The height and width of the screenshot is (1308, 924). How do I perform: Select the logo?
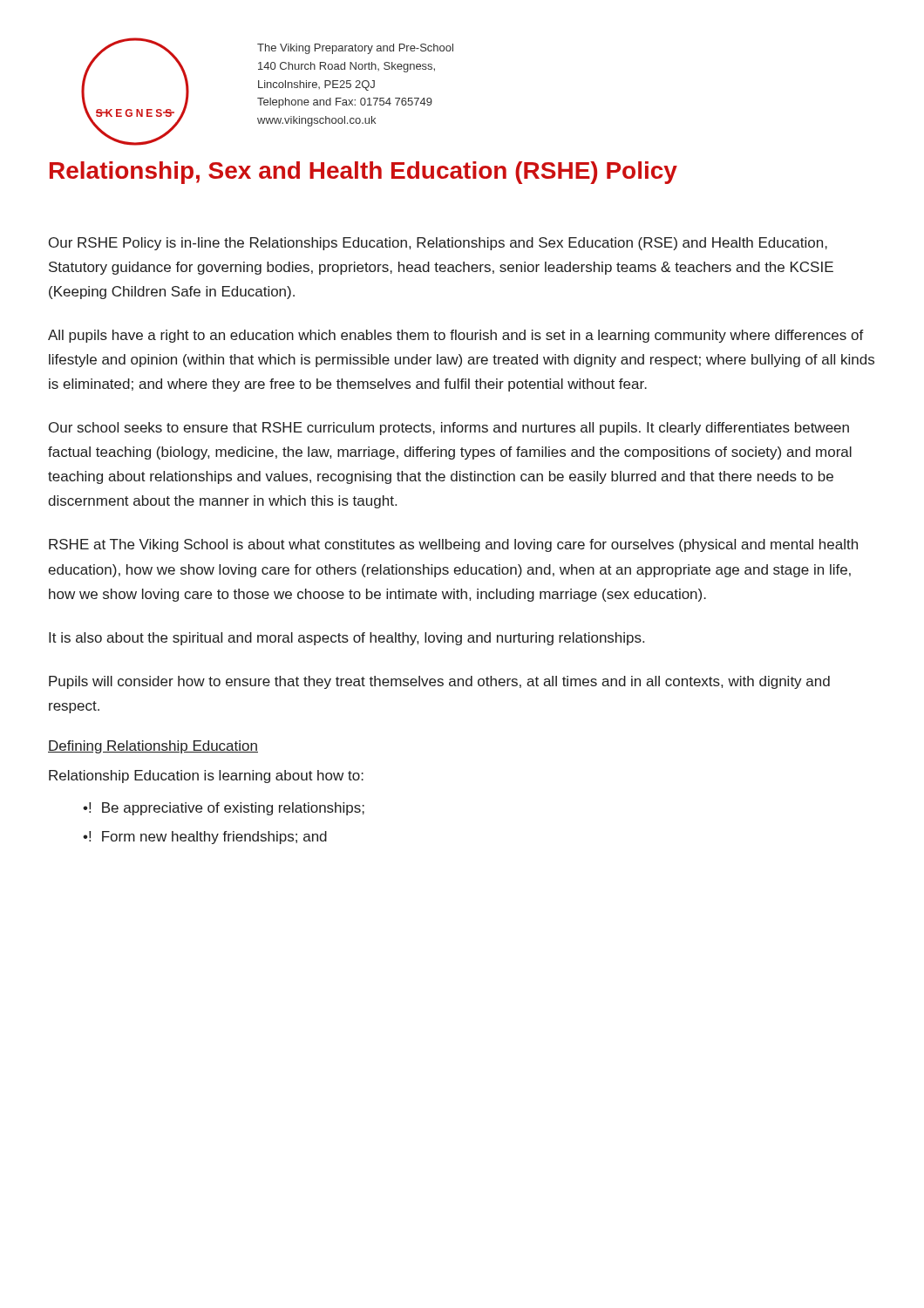click(x=139, y=92)
